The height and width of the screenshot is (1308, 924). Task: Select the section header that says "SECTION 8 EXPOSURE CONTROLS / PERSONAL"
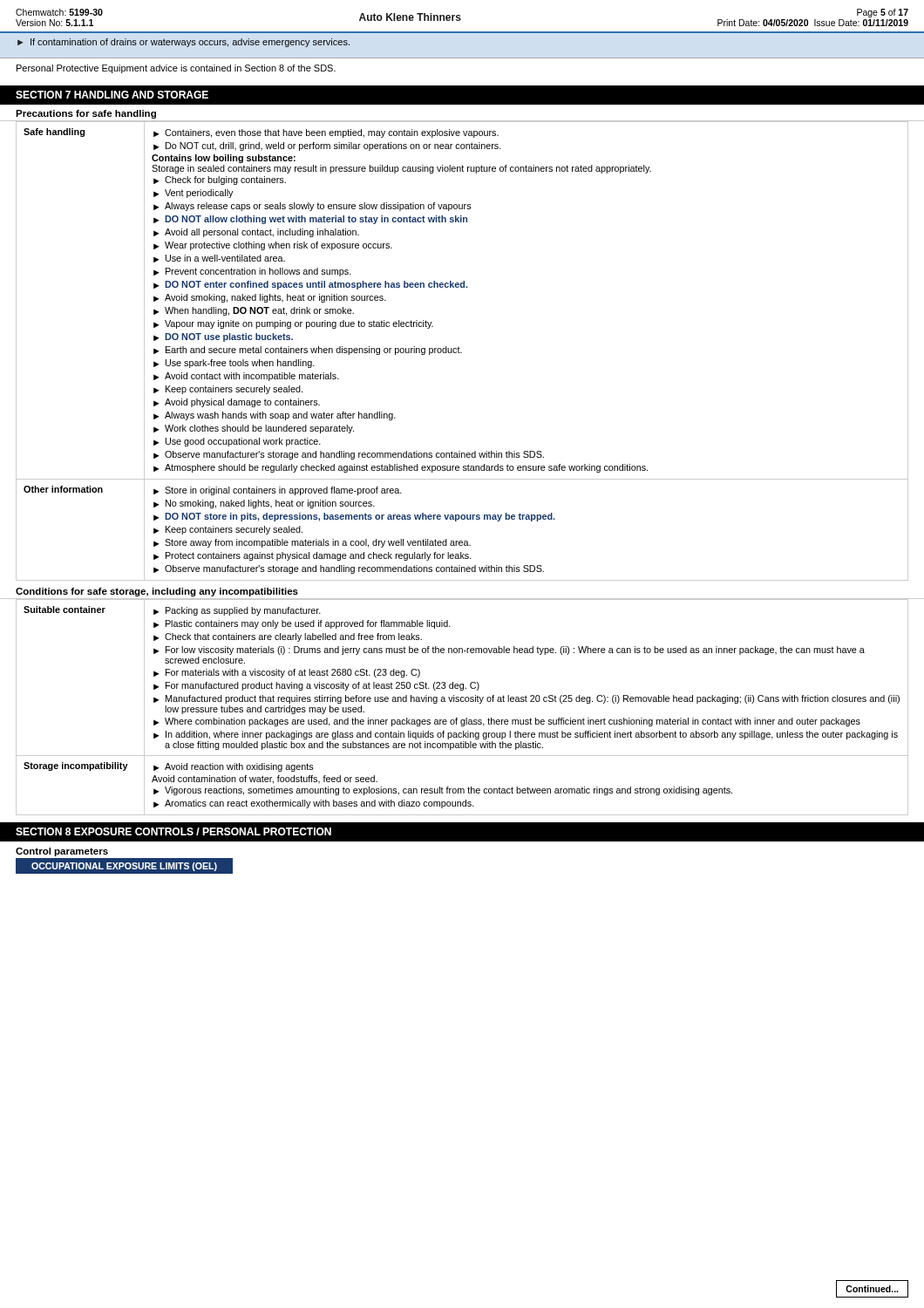coord(174,832)
